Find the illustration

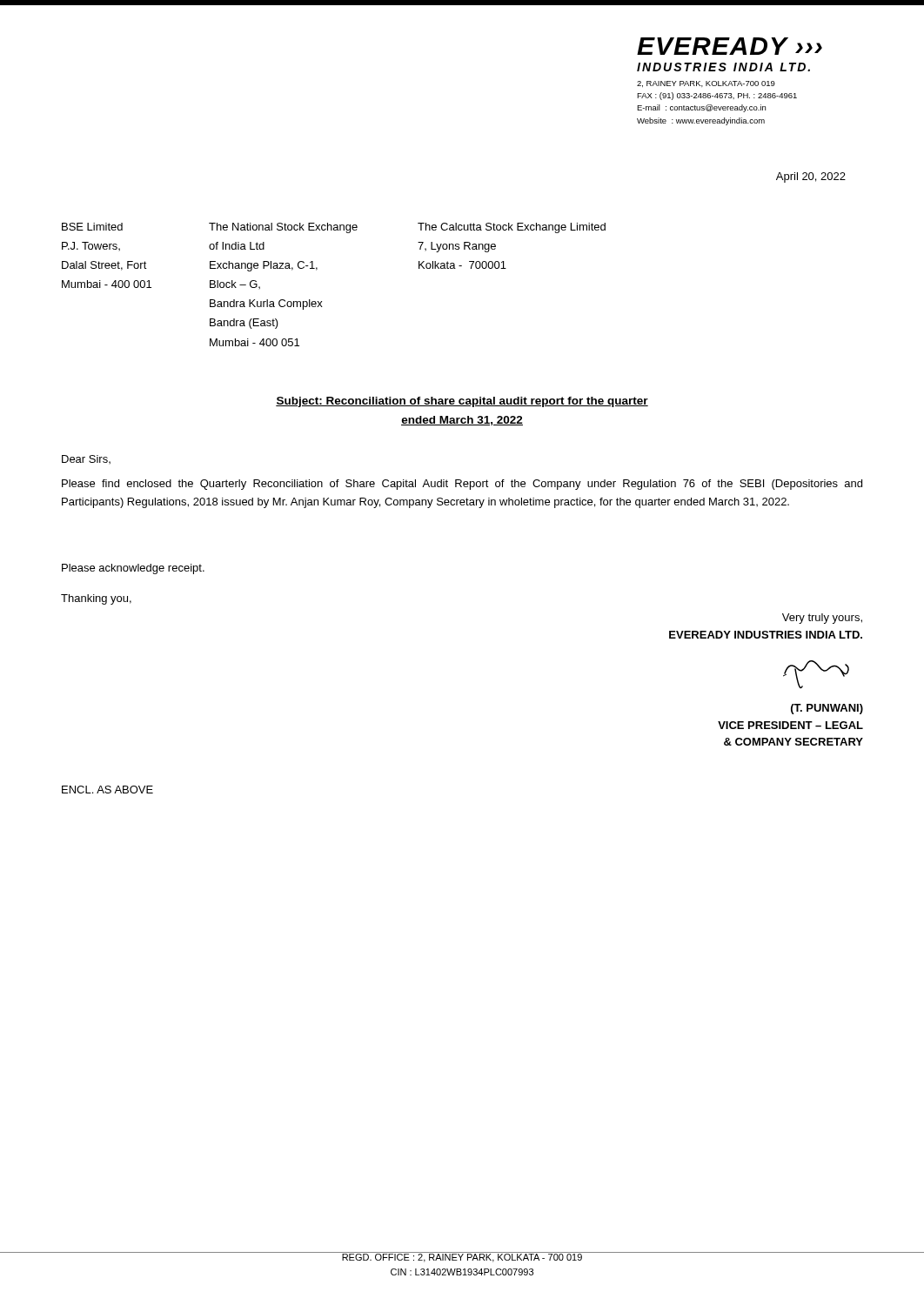[766, 671]
